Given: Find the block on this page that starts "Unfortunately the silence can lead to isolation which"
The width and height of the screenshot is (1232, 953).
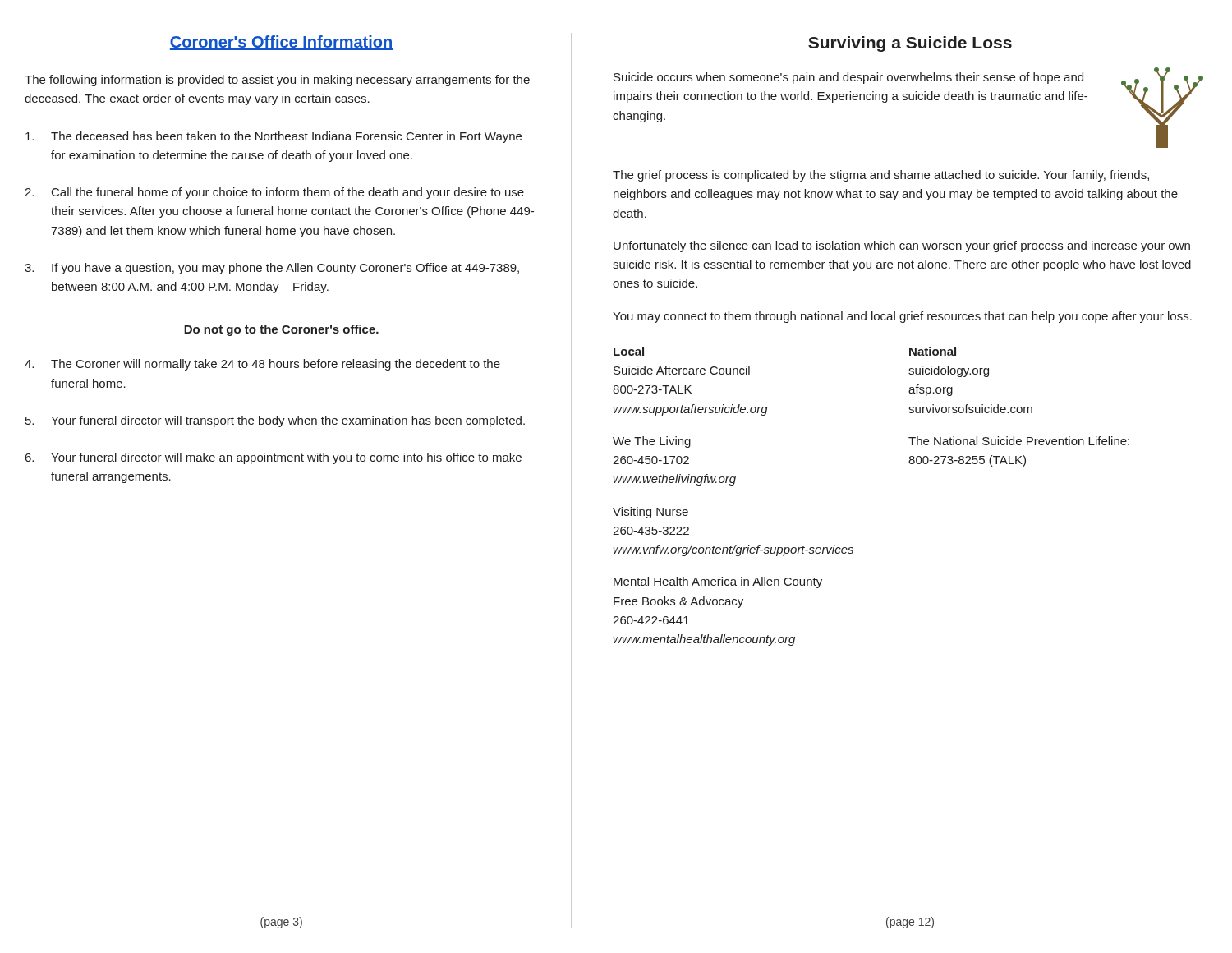Looking at the screenshot, I should pos(902,264).
